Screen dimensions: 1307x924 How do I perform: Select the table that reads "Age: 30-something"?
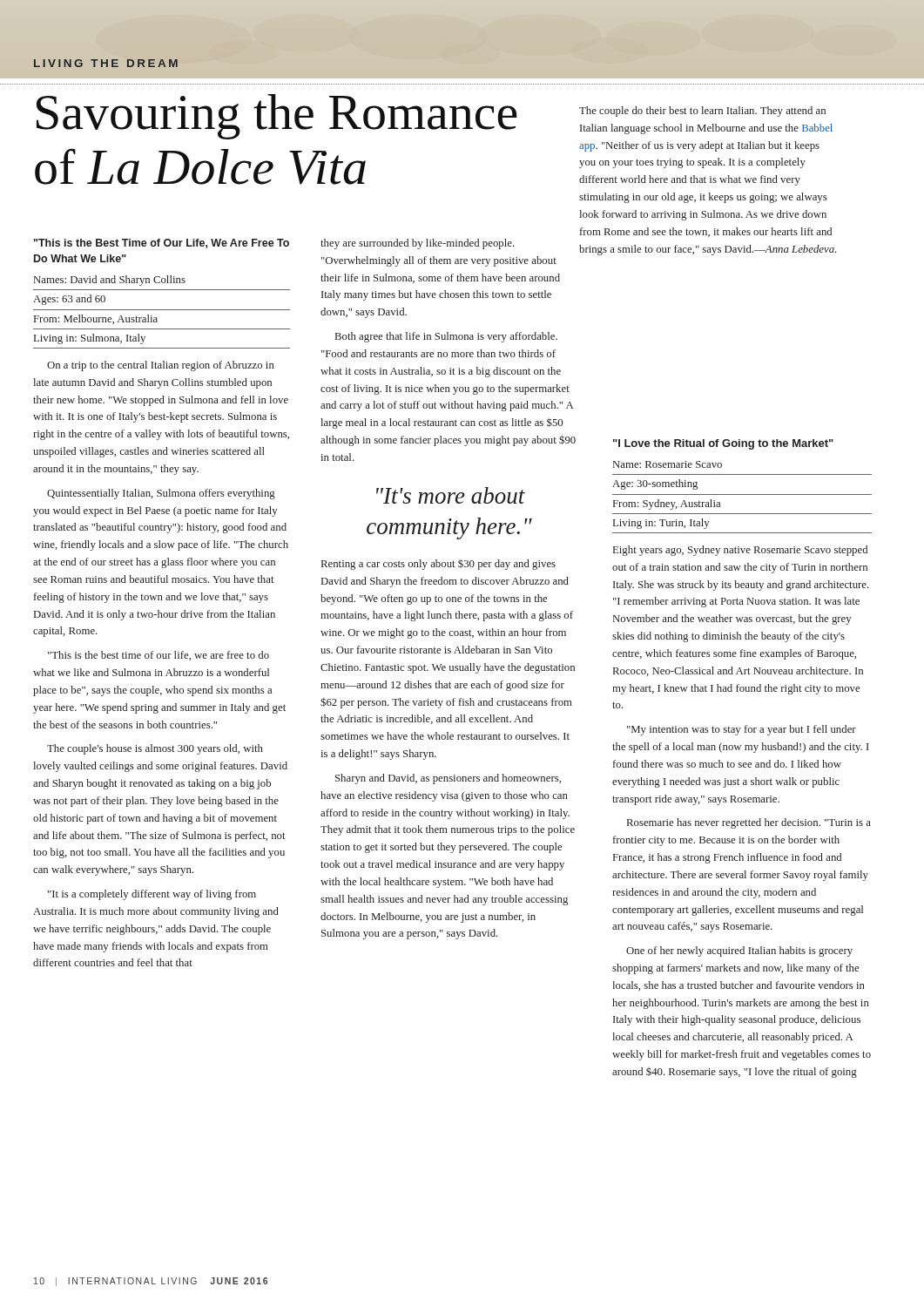click(742, 495)
